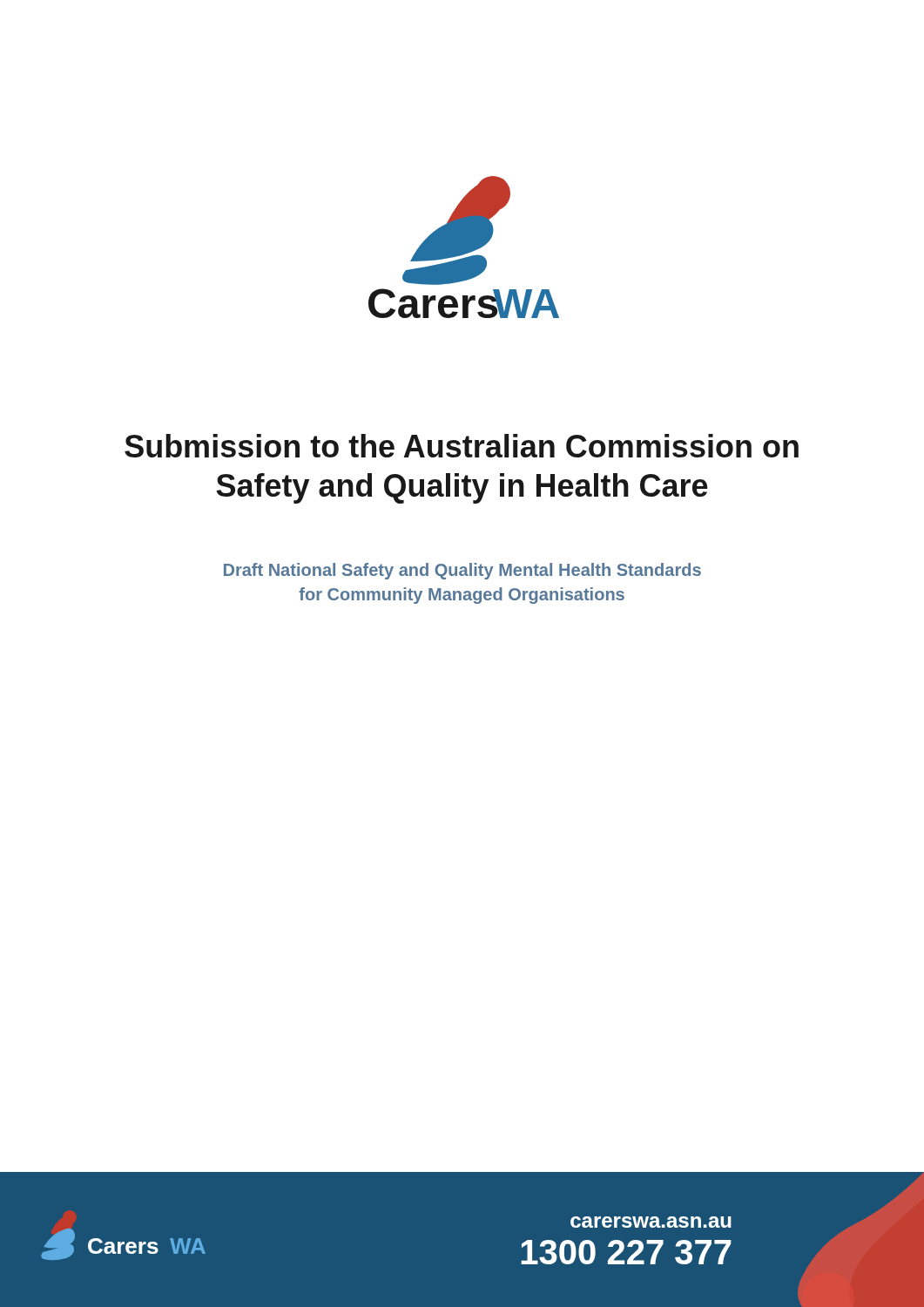The height and width of the screenshot is (1307, 924).
Task: Locate the region starting "Draft National Safety and Quality Mental Health Standardsfor"
Action: (x=462, y=582)
